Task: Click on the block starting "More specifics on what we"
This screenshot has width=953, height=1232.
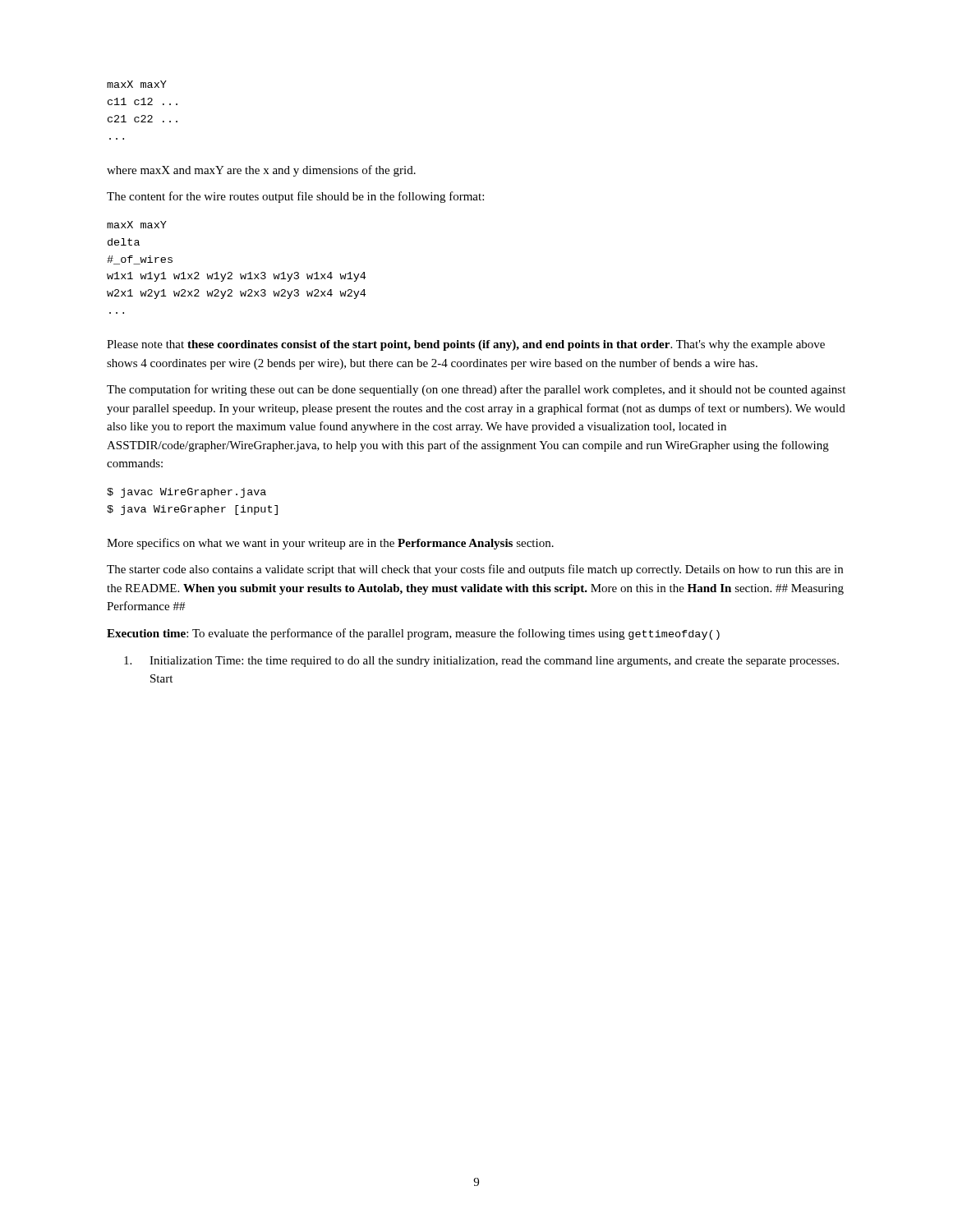Action: [476, 543]
